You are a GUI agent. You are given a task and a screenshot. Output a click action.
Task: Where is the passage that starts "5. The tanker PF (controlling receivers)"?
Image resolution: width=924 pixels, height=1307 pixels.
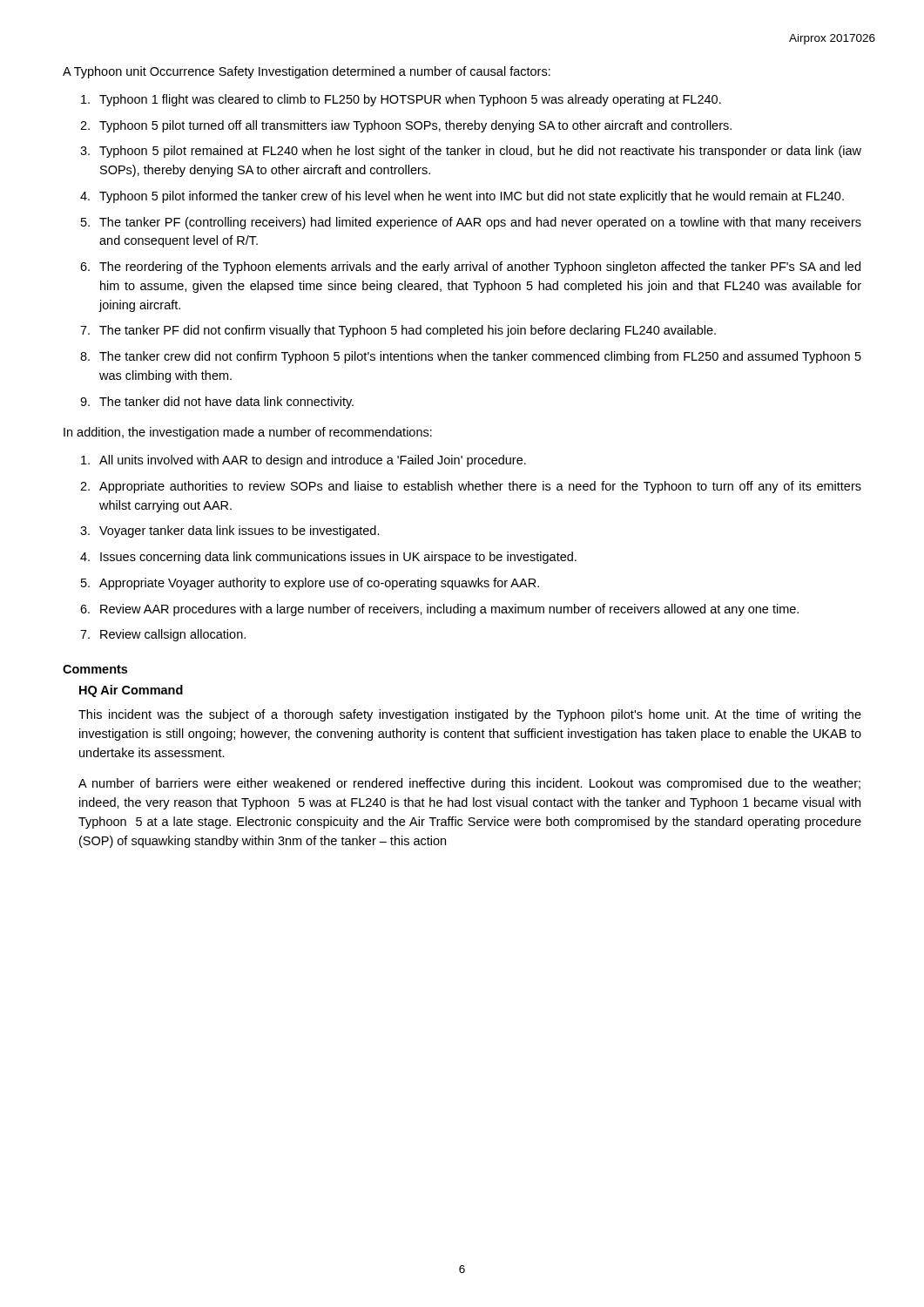point(462,232)
